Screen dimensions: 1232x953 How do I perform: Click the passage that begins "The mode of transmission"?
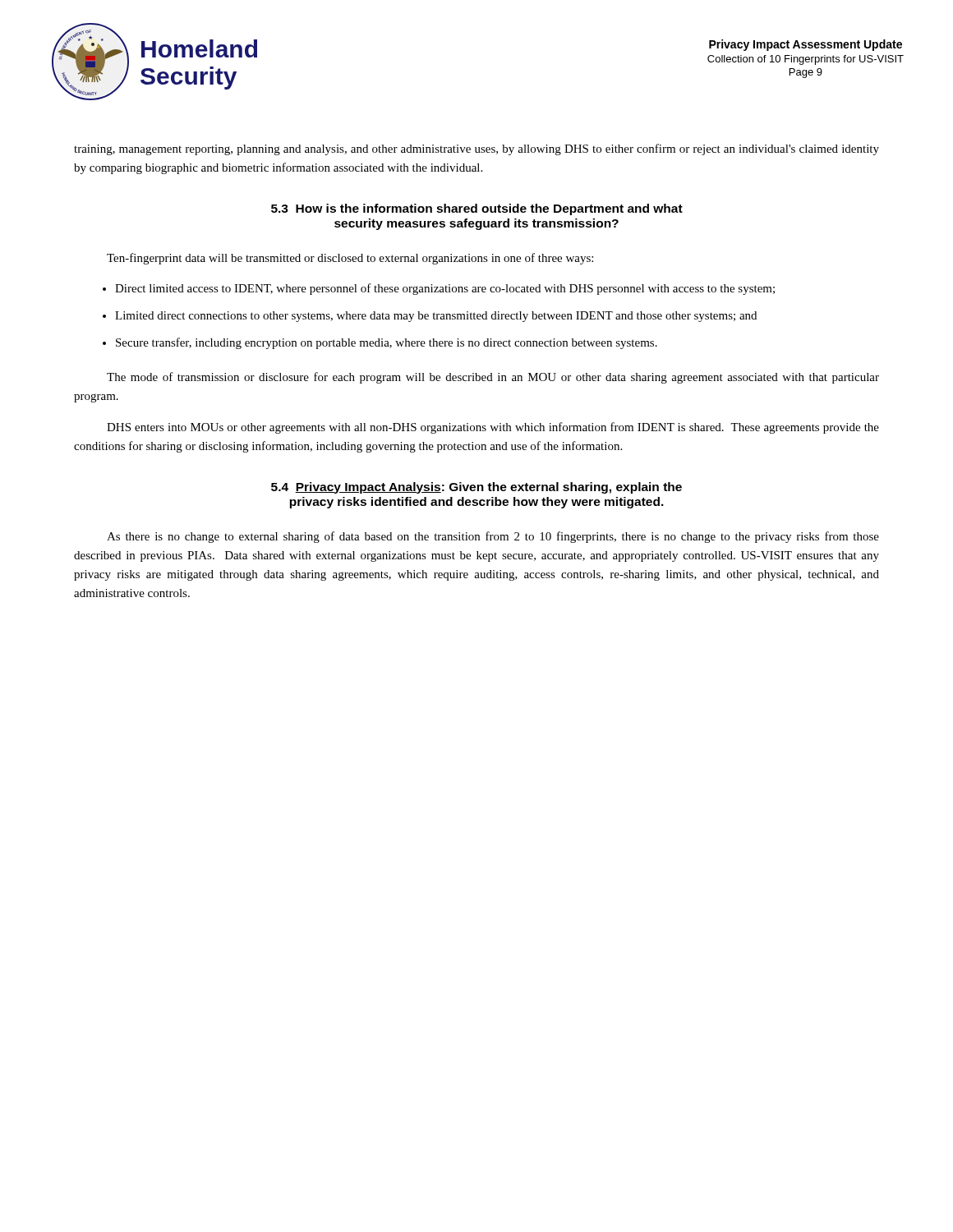476,387
